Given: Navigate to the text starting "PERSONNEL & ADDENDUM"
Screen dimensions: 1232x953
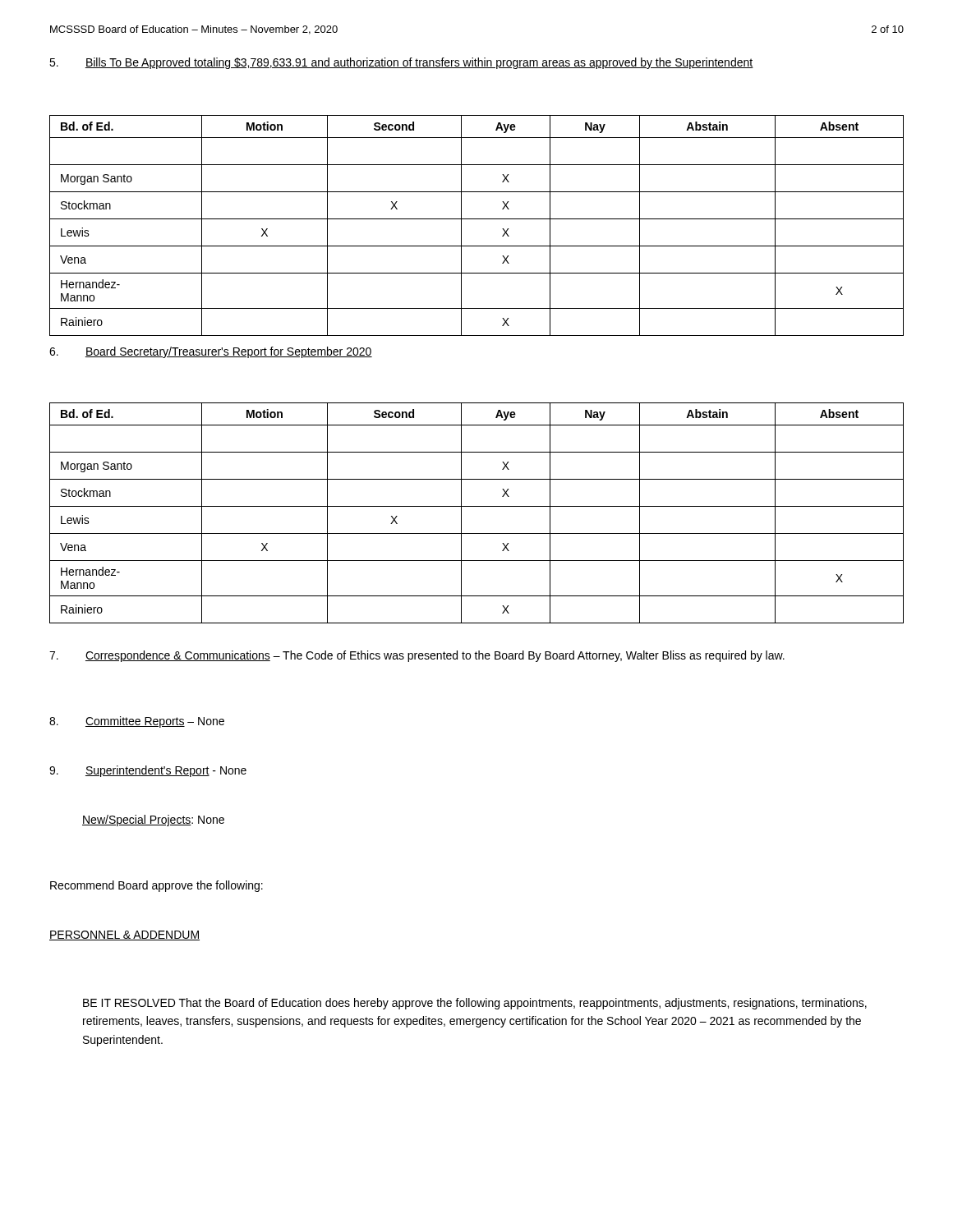Looking at the screenshot, I should click(x=125, y=935).
